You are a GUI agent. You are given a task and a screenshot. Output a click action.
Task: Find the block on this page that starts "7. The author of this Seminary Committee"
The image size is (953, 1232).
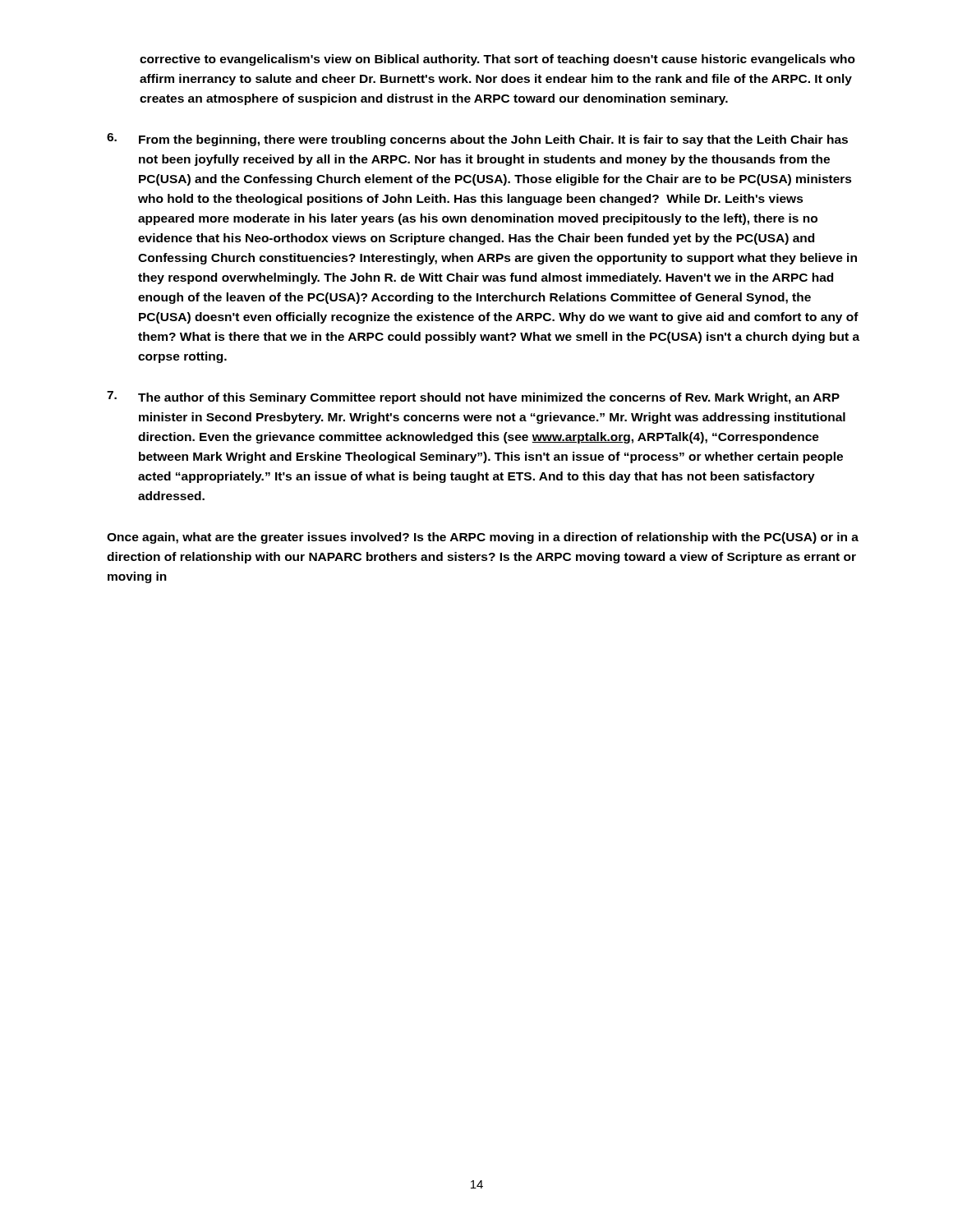tap(485, 447)
